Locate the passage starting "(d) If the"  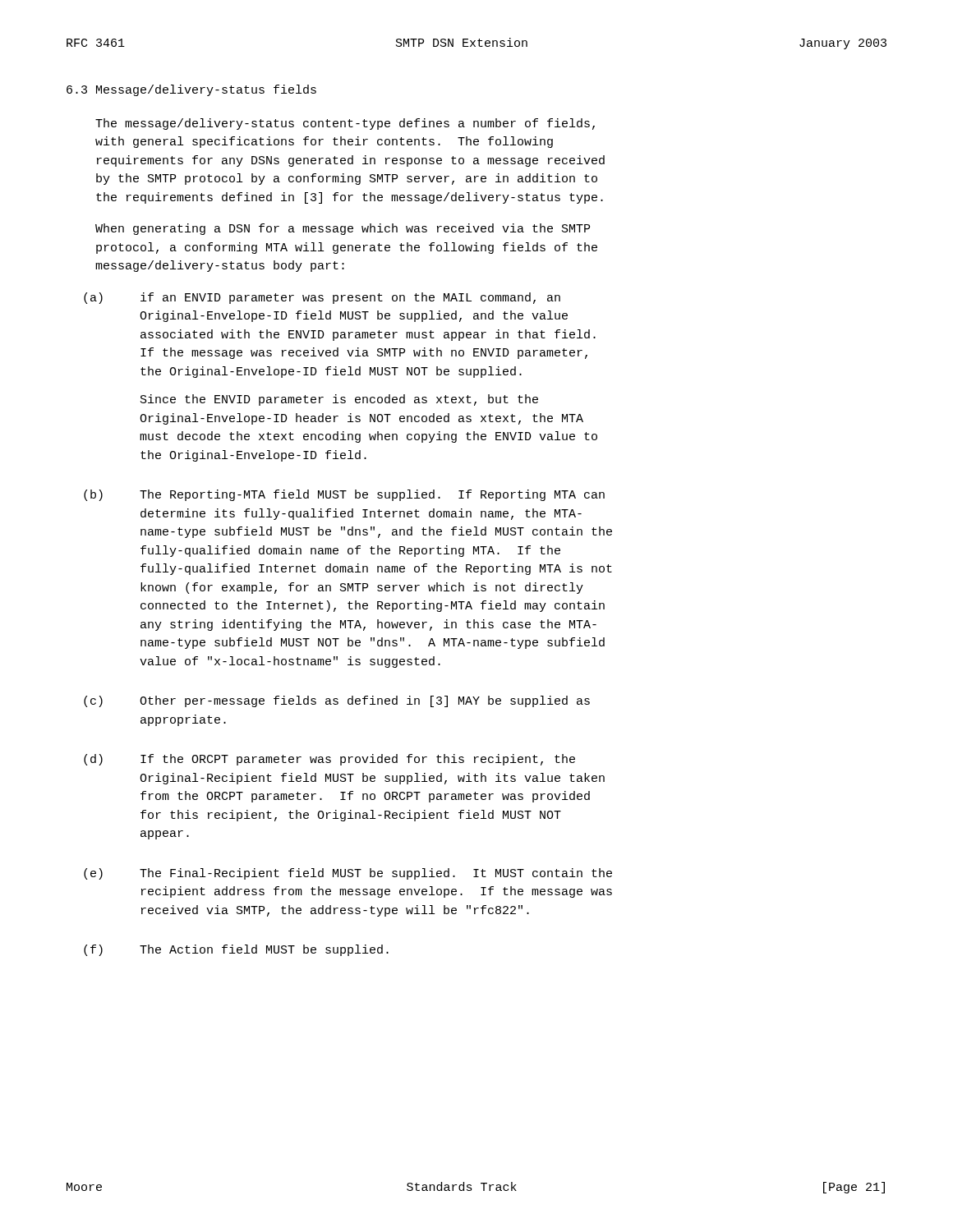(476, 803)
